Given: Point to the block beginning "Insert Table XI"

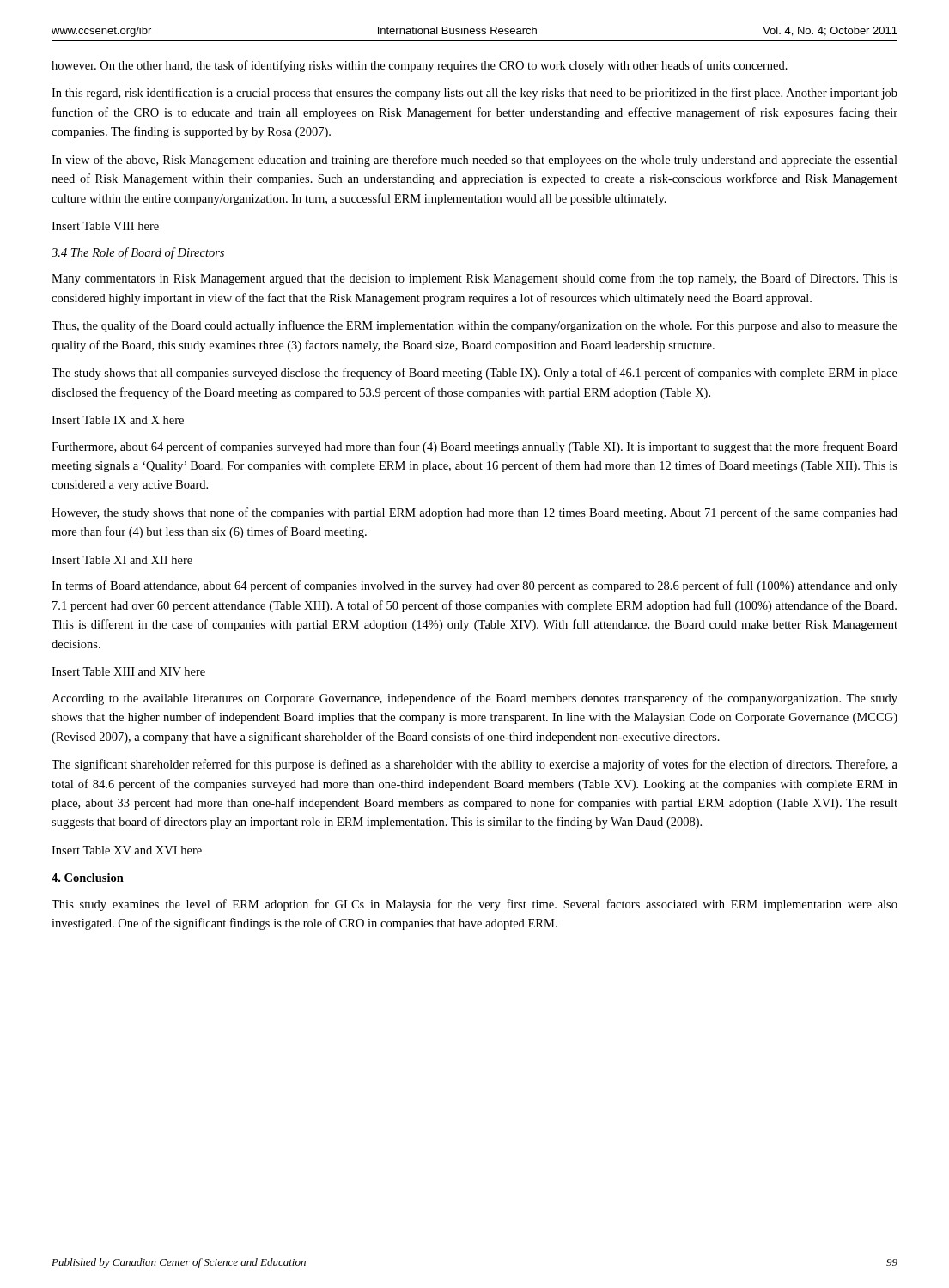Looking at the screenshot, I should click(122, 560).
